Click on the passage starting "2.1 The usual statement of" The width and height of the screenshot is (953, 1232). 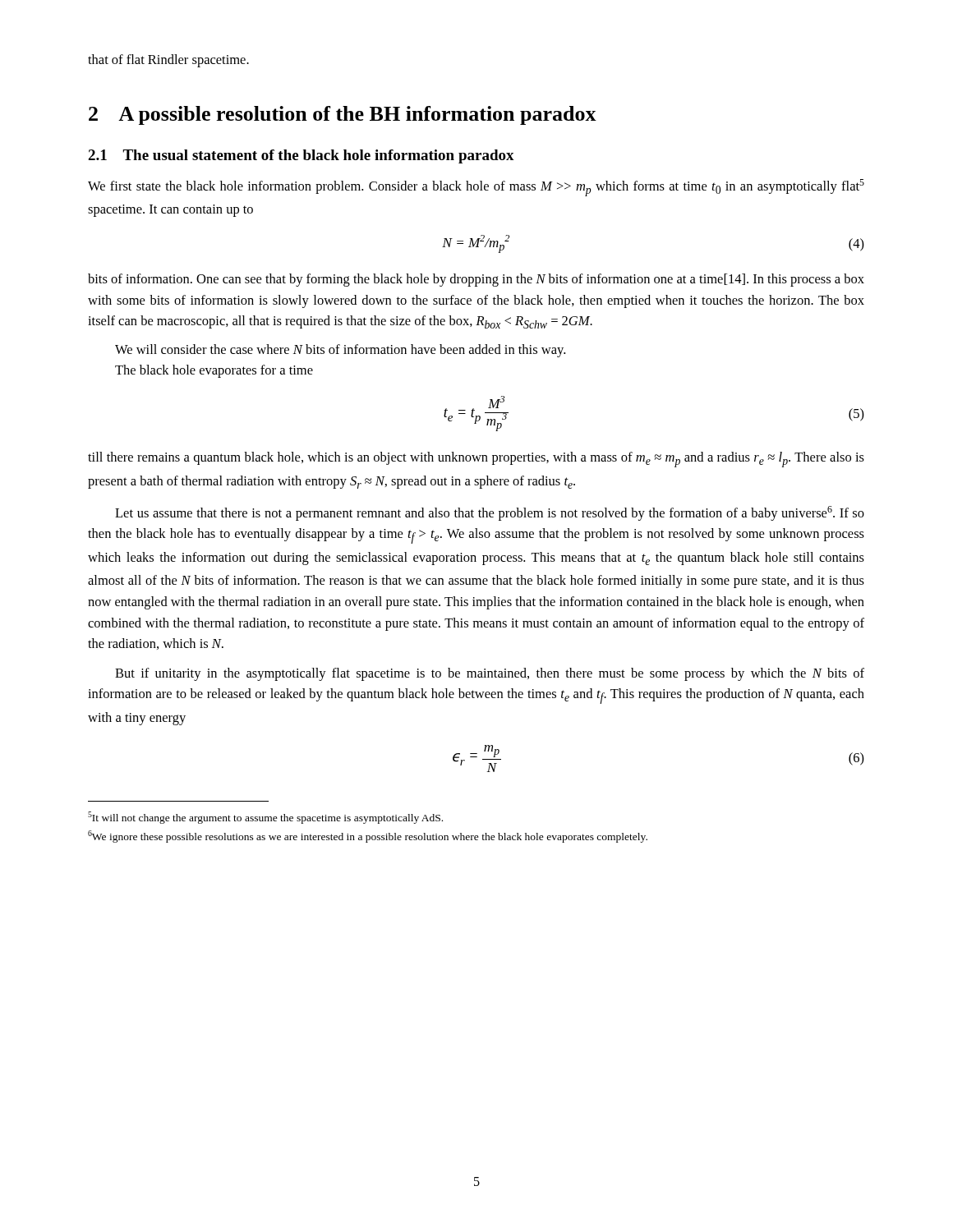coord(301,154)
